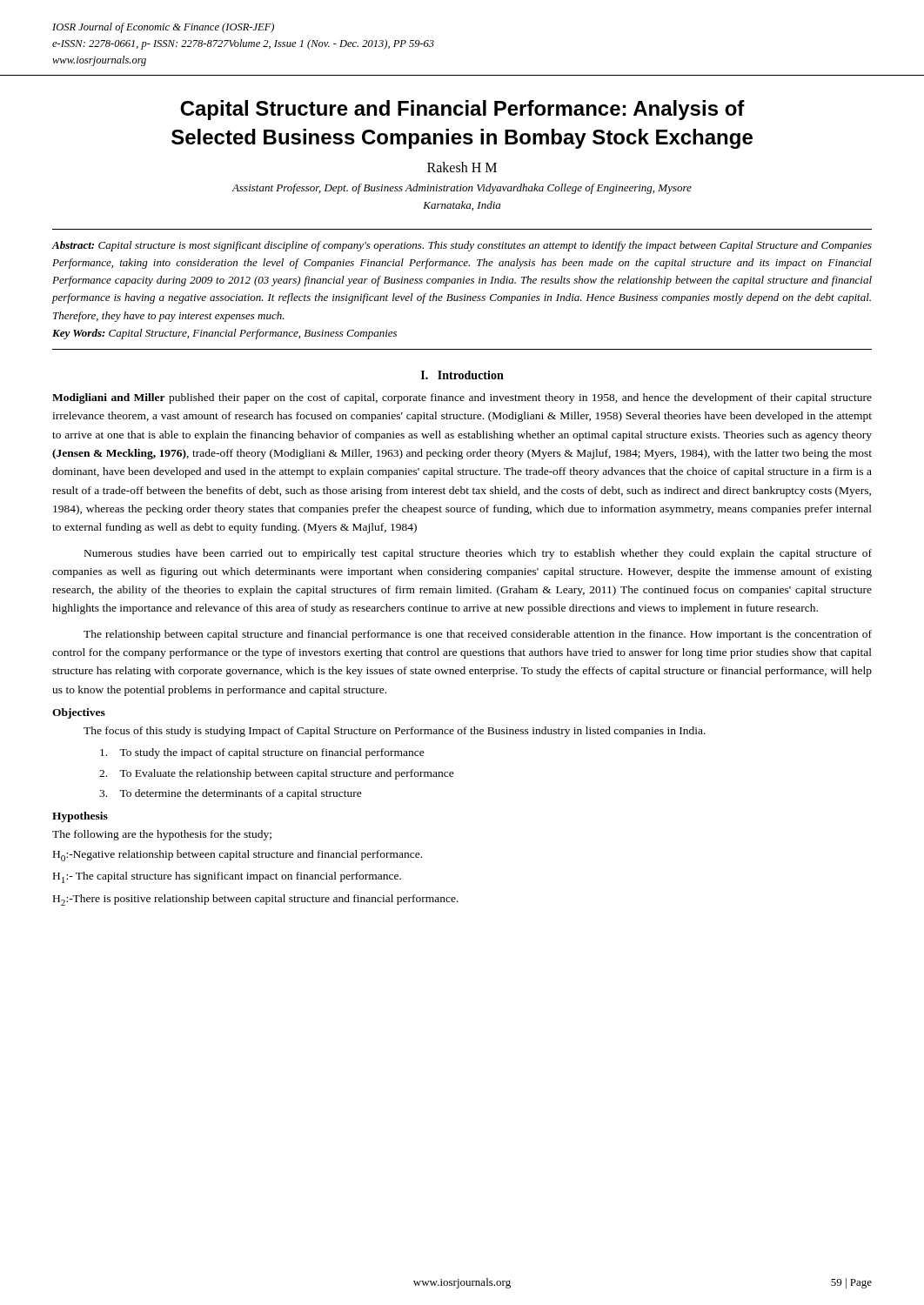Where is the passage that starts "The relationship between capital"?
Image resolution: width=924 pixels, height=1305 pixels.
[462, 661]
